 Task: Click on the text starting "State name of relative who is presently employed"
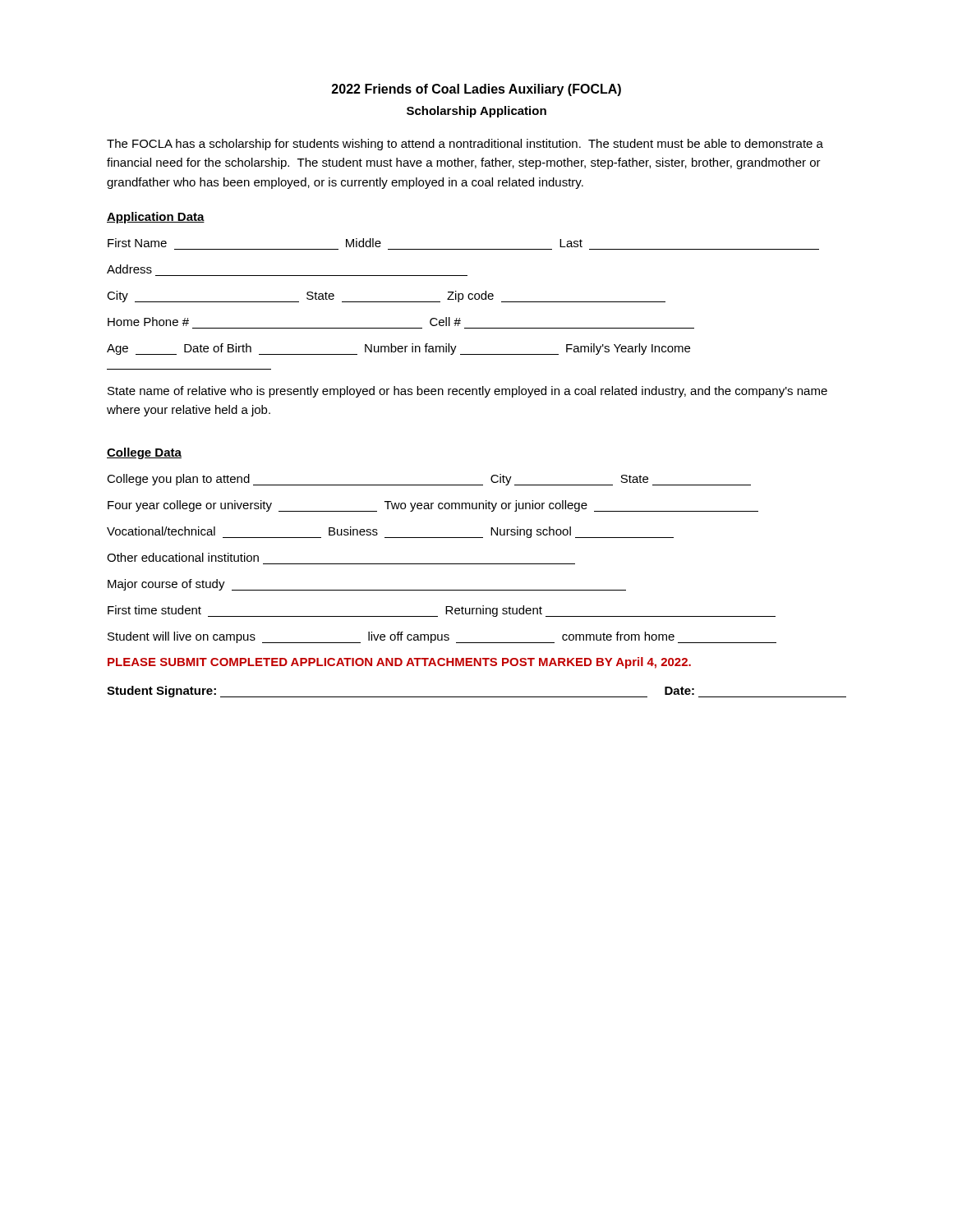click(467, 400)
